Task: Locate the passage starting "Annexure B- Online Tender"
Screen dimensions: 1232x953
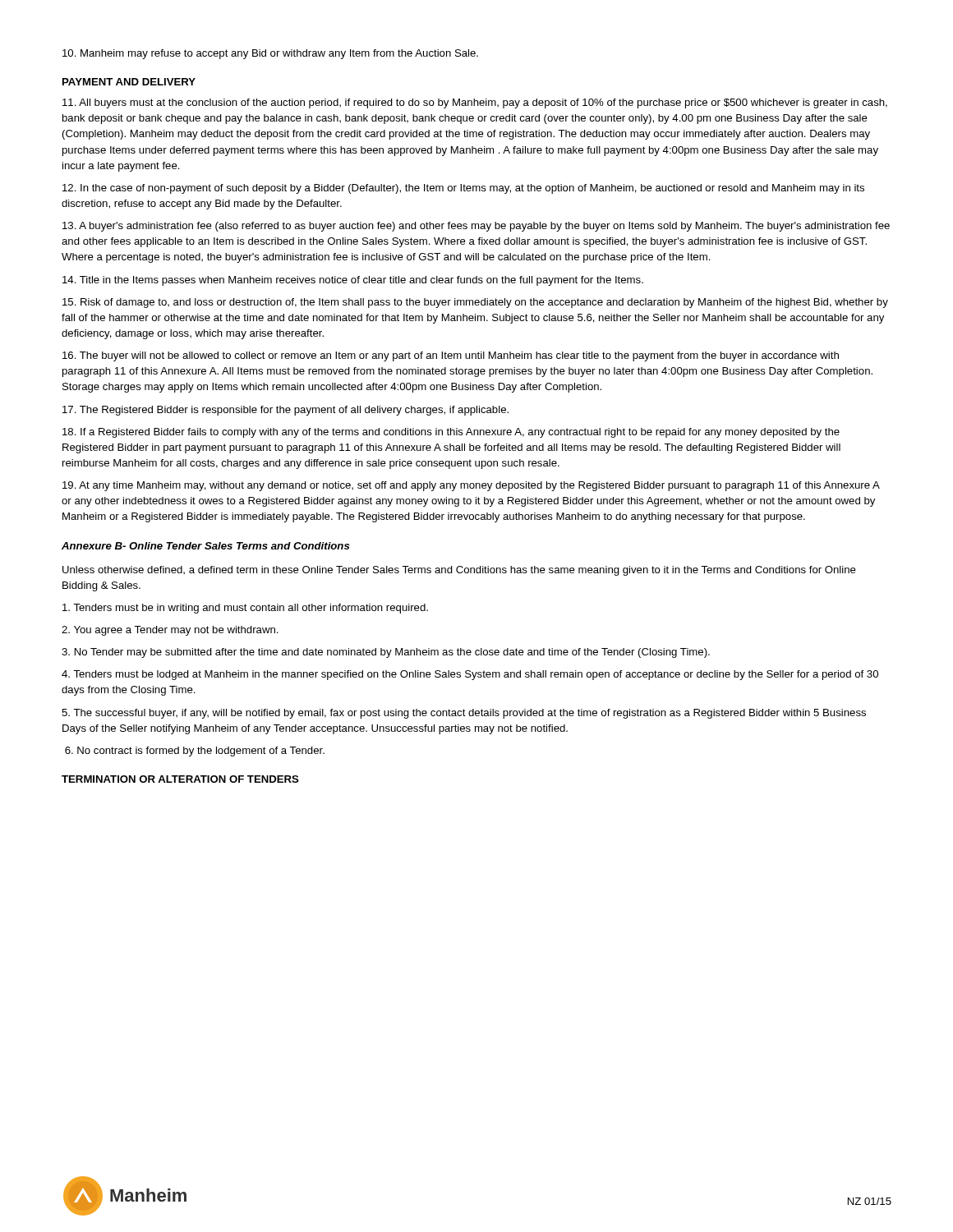Action: click(x=206, y=545)
